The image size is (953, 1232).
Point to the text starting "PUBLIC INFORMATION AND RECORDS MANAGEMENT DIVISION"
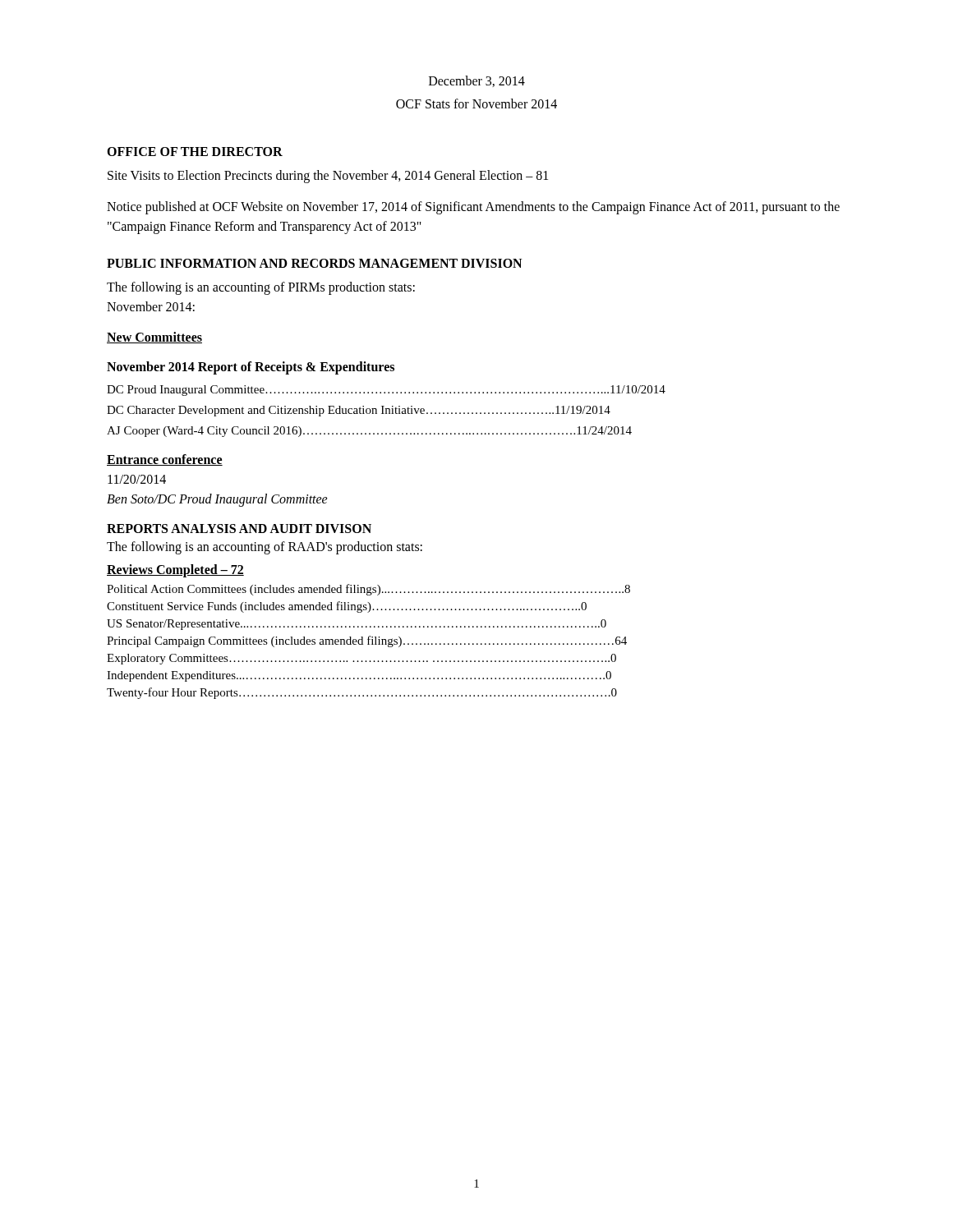point(315,263)
